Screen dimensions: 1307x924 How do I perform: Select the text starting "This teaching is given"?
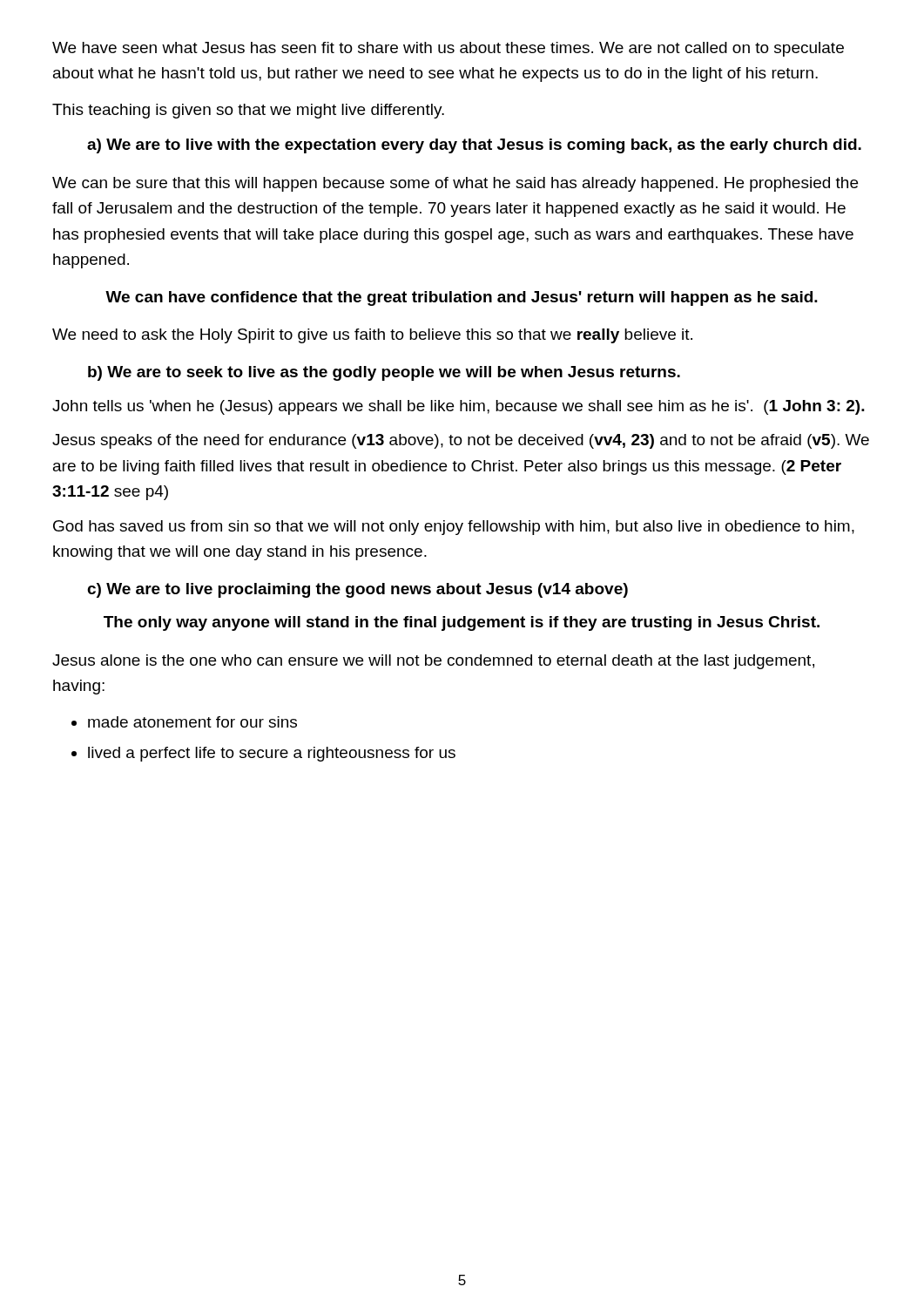coord(249,109)
